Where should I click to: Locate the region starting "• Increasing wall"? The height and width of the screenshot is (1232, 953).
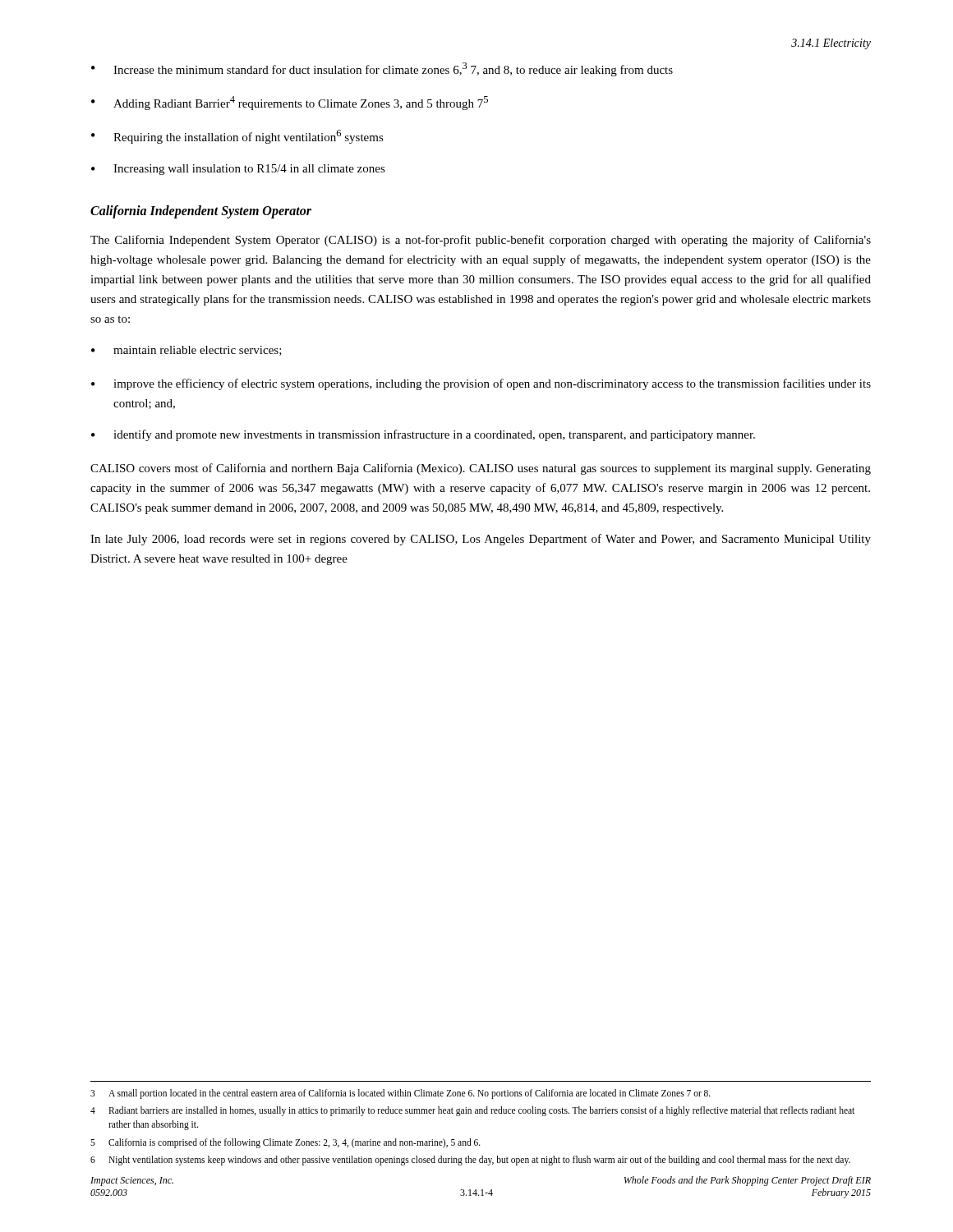(x=238, y=170)
